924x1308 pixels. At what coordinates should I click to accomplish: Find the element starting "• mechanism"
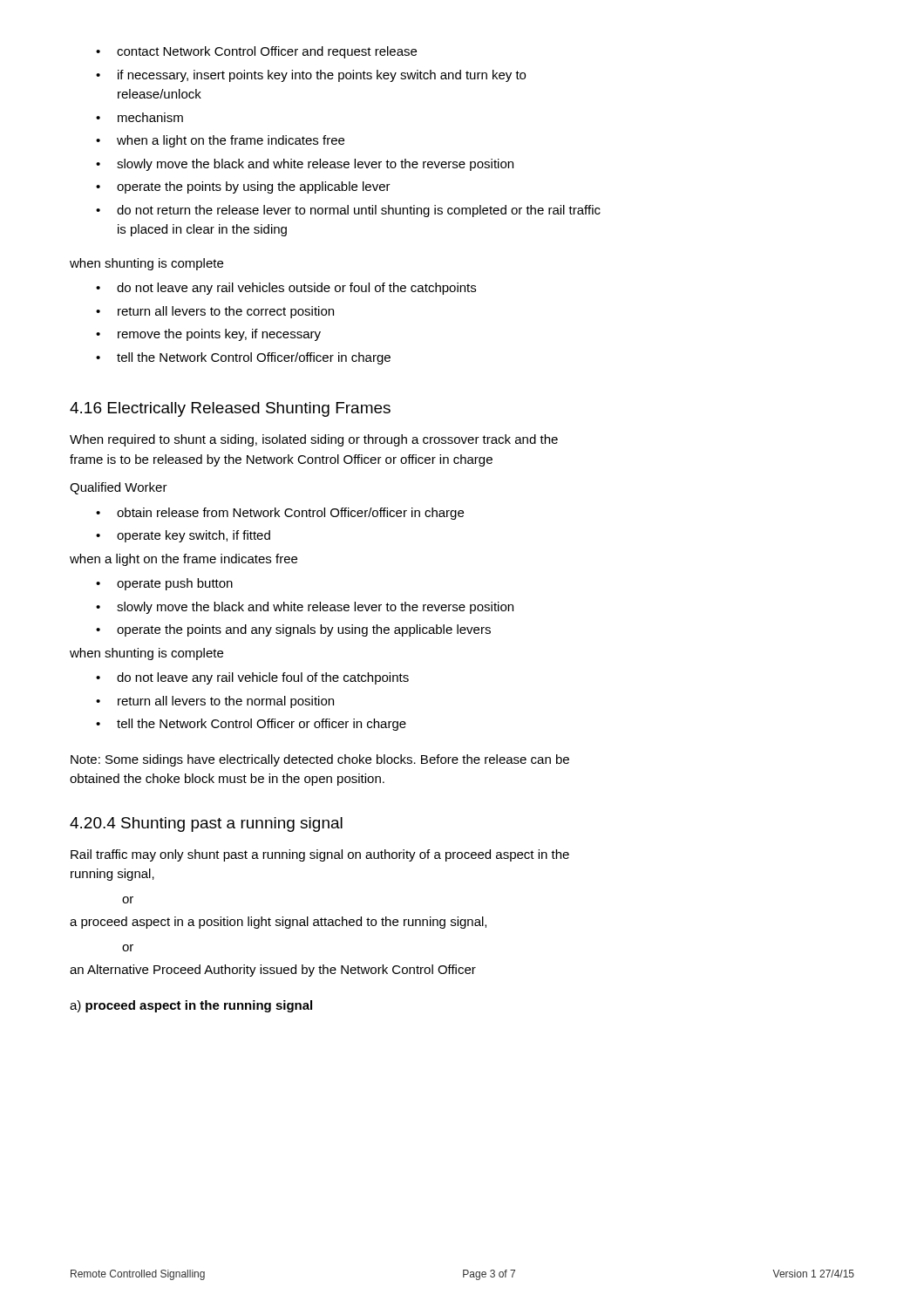[140, 117]
